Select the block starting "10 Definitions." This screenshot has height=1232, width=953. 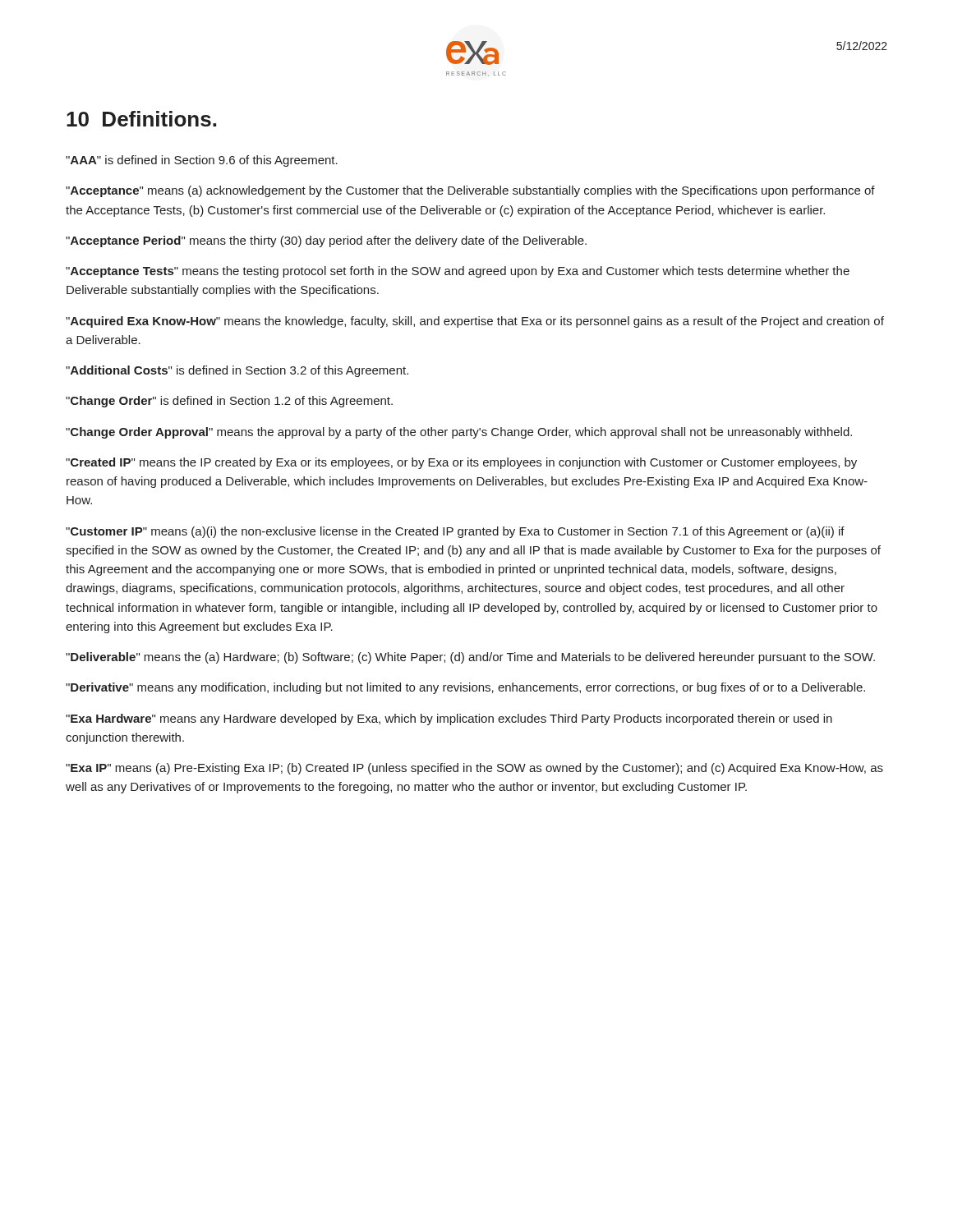(142, 119)
